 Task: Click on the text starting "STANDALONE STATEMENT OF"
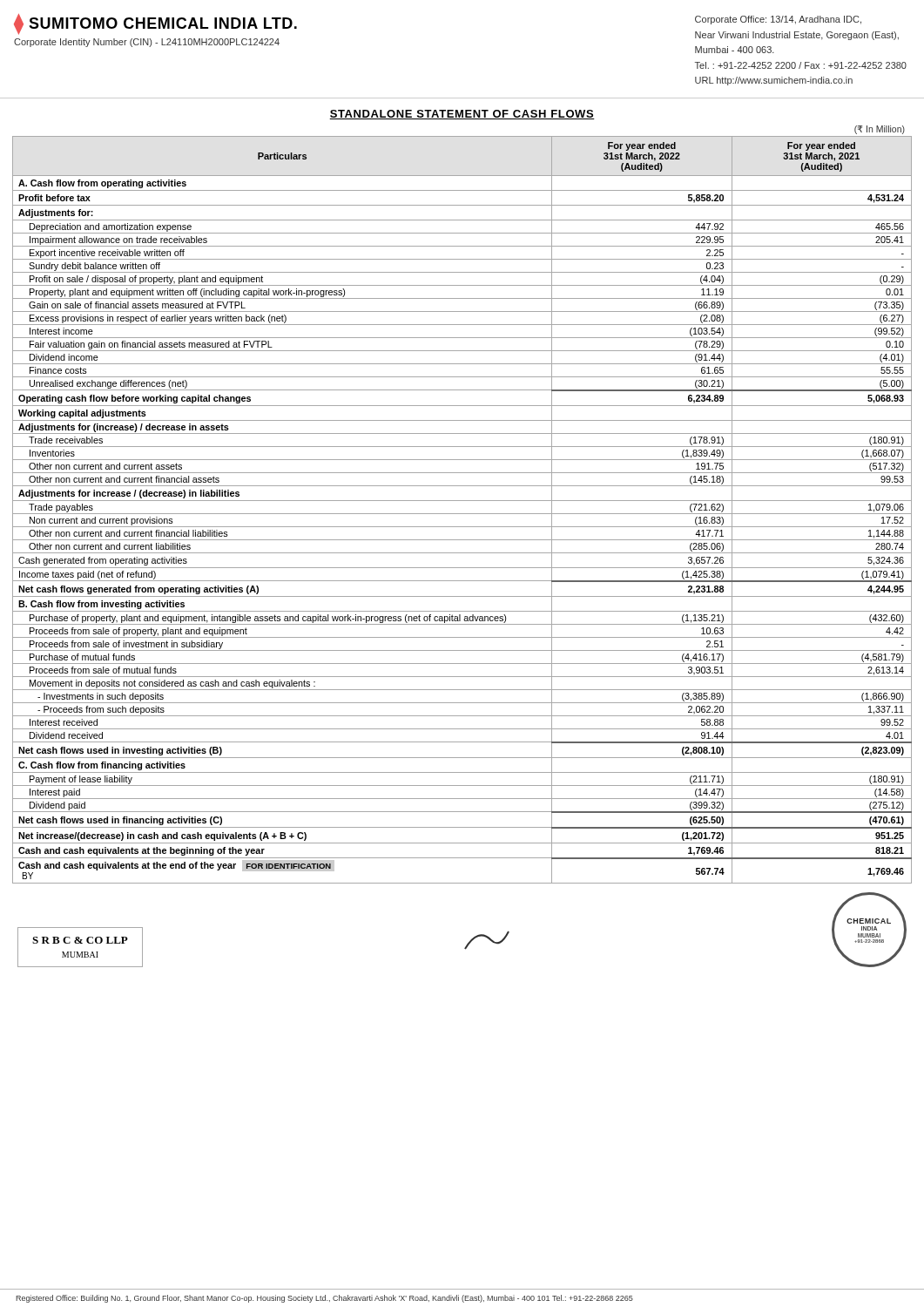[x=462, y=114]
